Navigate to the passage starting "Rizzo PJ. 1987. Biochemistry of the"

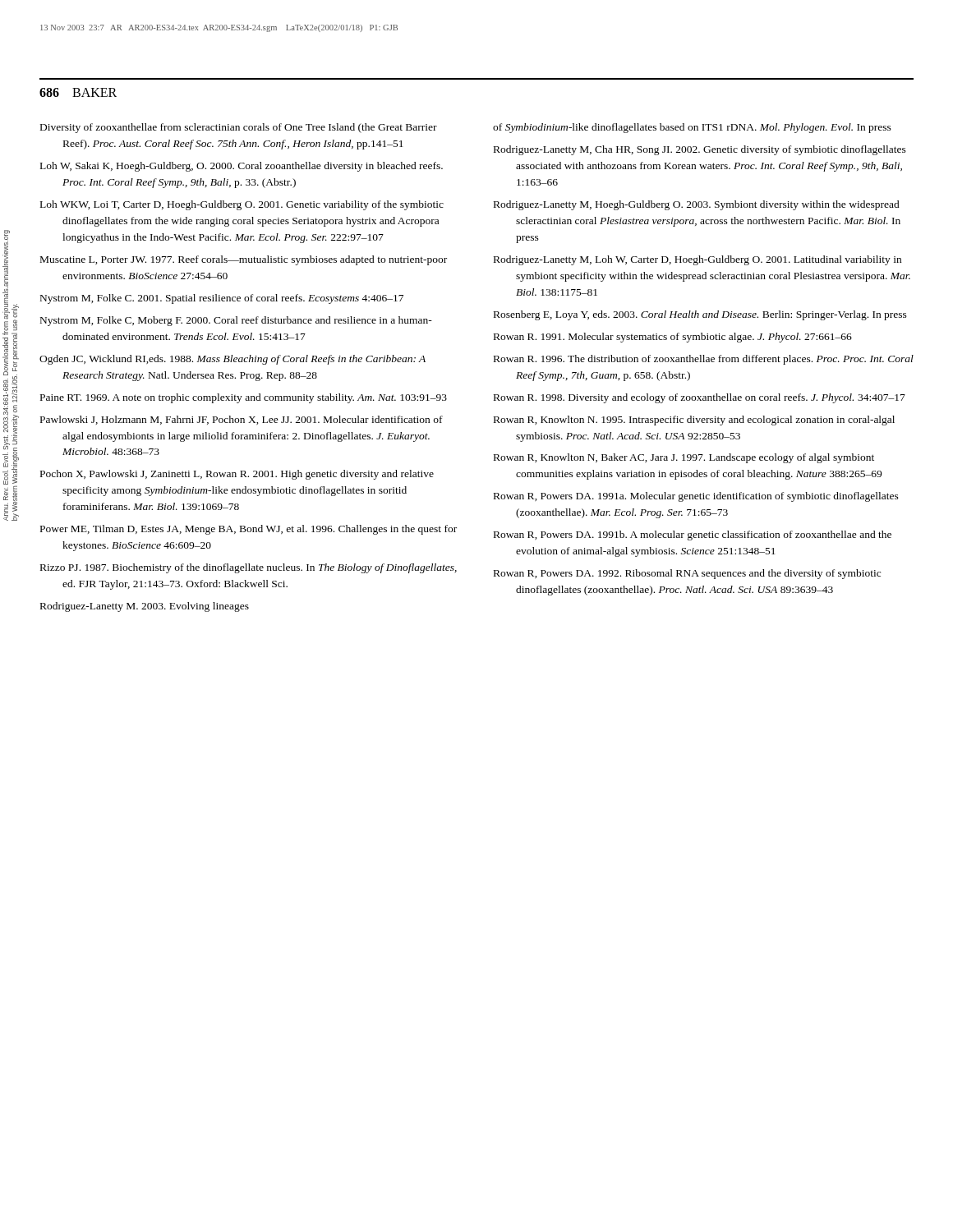tap(248, 576)
